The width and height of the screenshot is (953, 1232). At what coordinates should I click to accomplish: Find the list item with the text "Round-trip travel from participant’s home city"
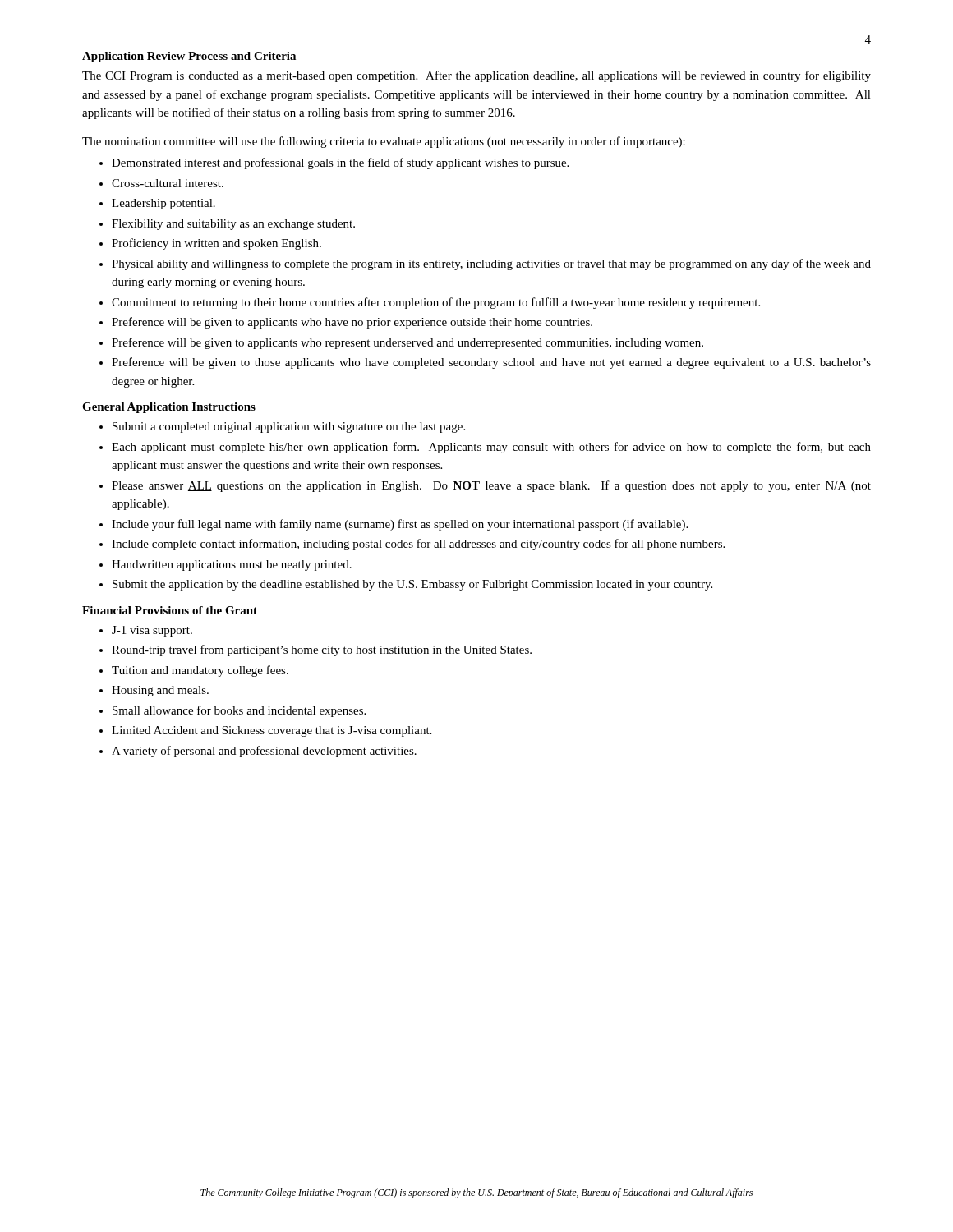tap(322, 650)
